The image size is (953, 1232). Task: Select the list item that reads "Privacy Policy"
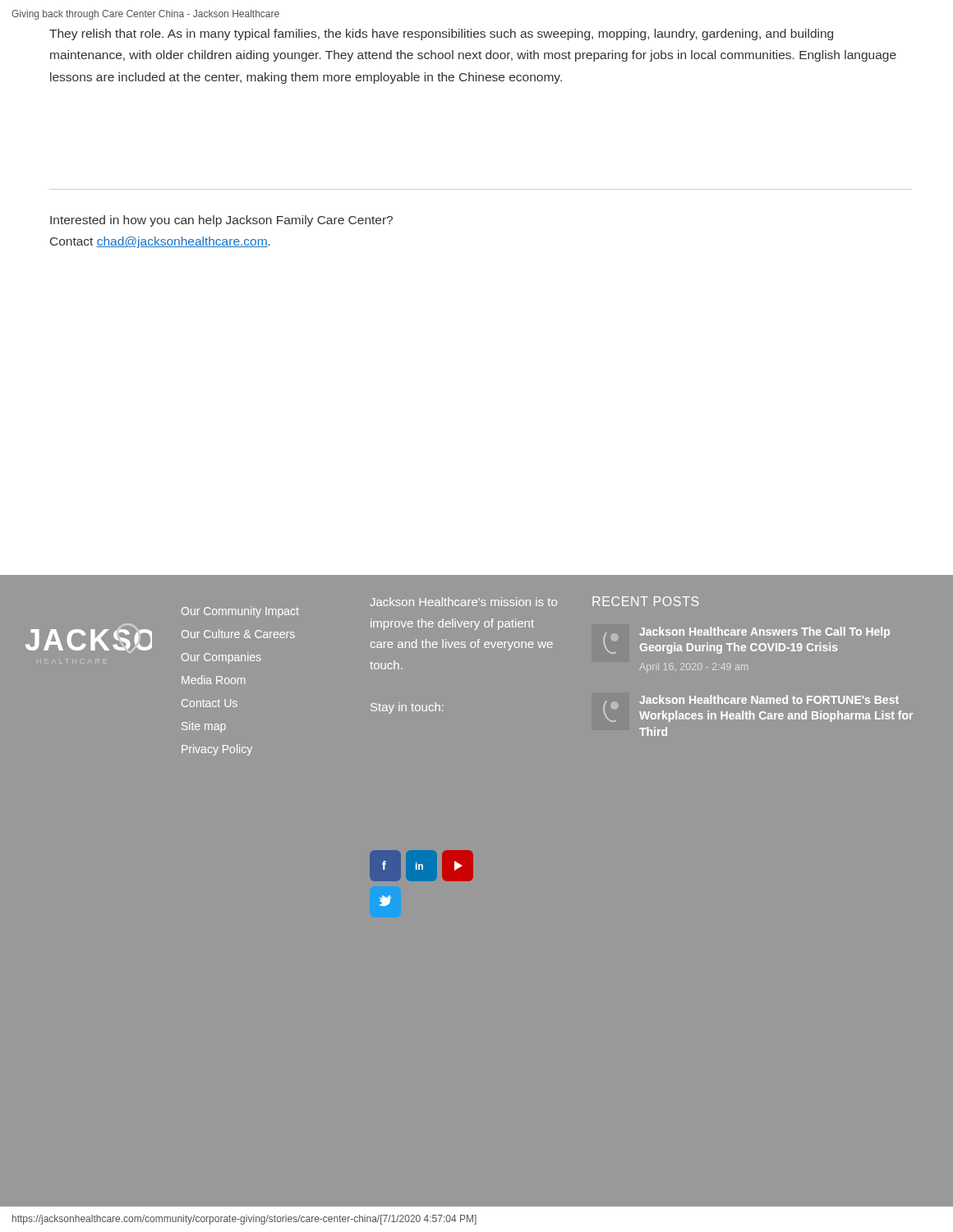click(x=217, y=749)
